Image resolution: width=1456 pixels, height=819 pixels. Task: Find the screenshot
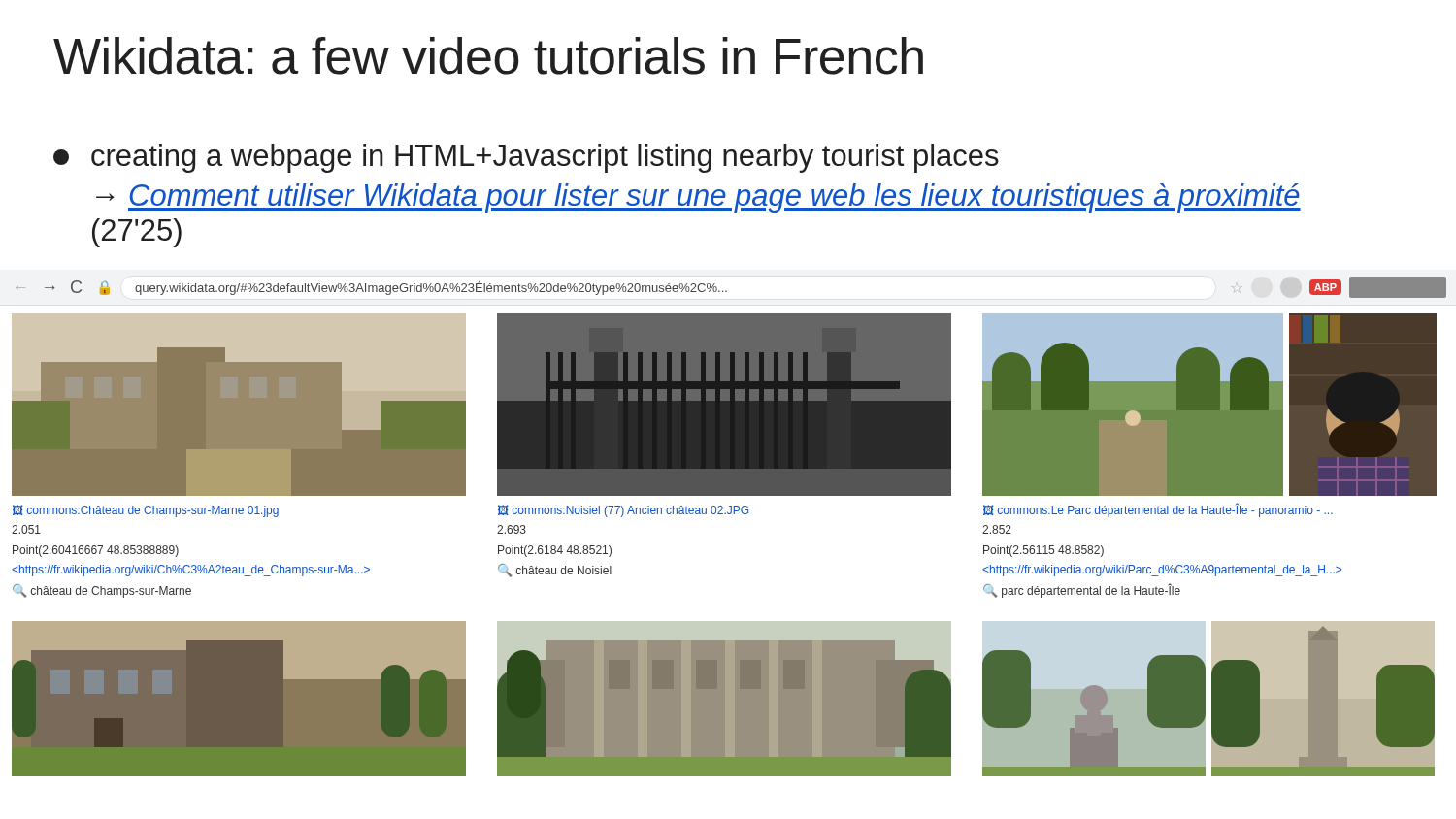pyautogui.click(x=728, y=544)
